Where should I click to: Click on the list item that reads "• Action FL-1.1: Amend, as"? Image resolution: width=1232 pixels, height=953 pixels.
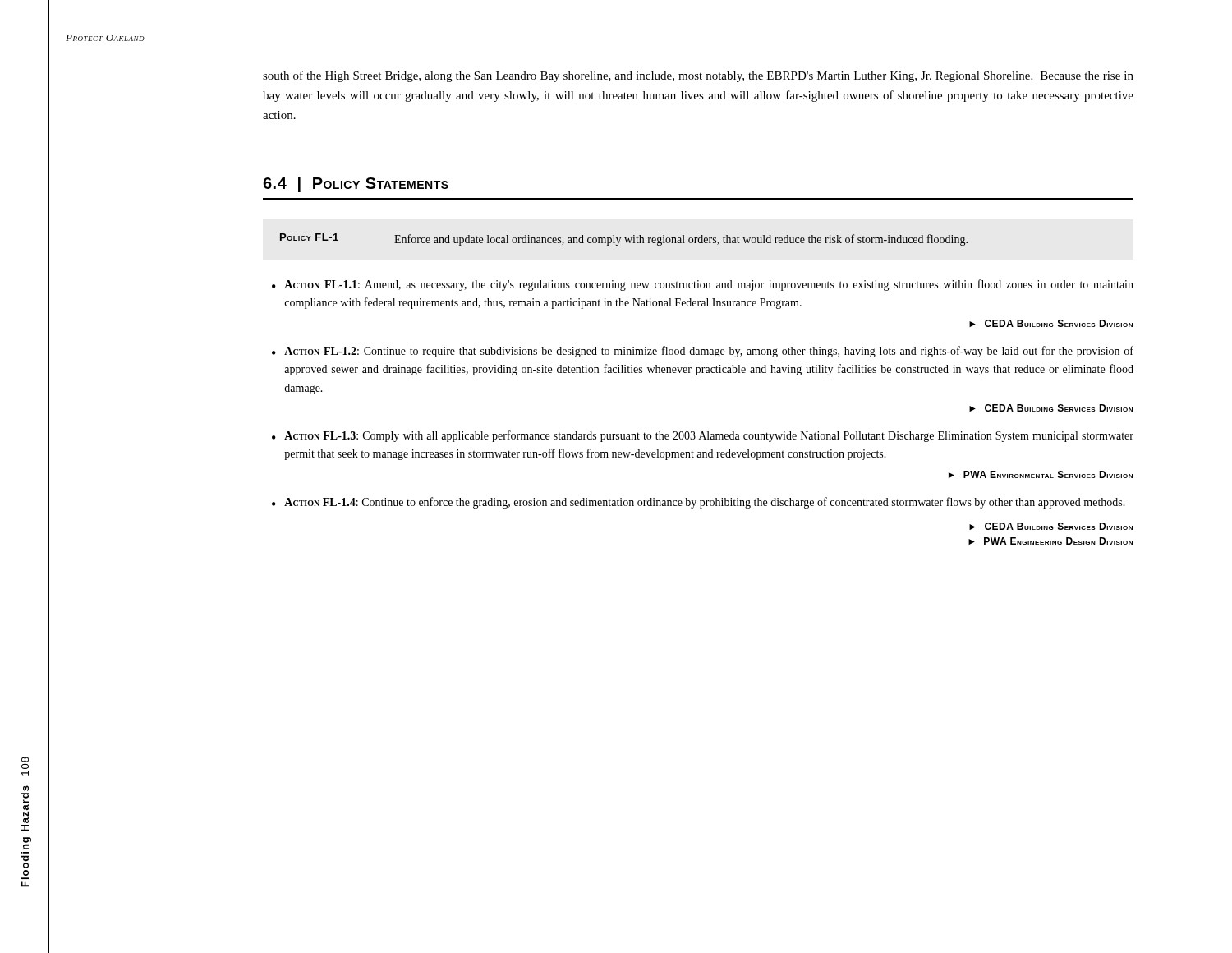point(698,303)
